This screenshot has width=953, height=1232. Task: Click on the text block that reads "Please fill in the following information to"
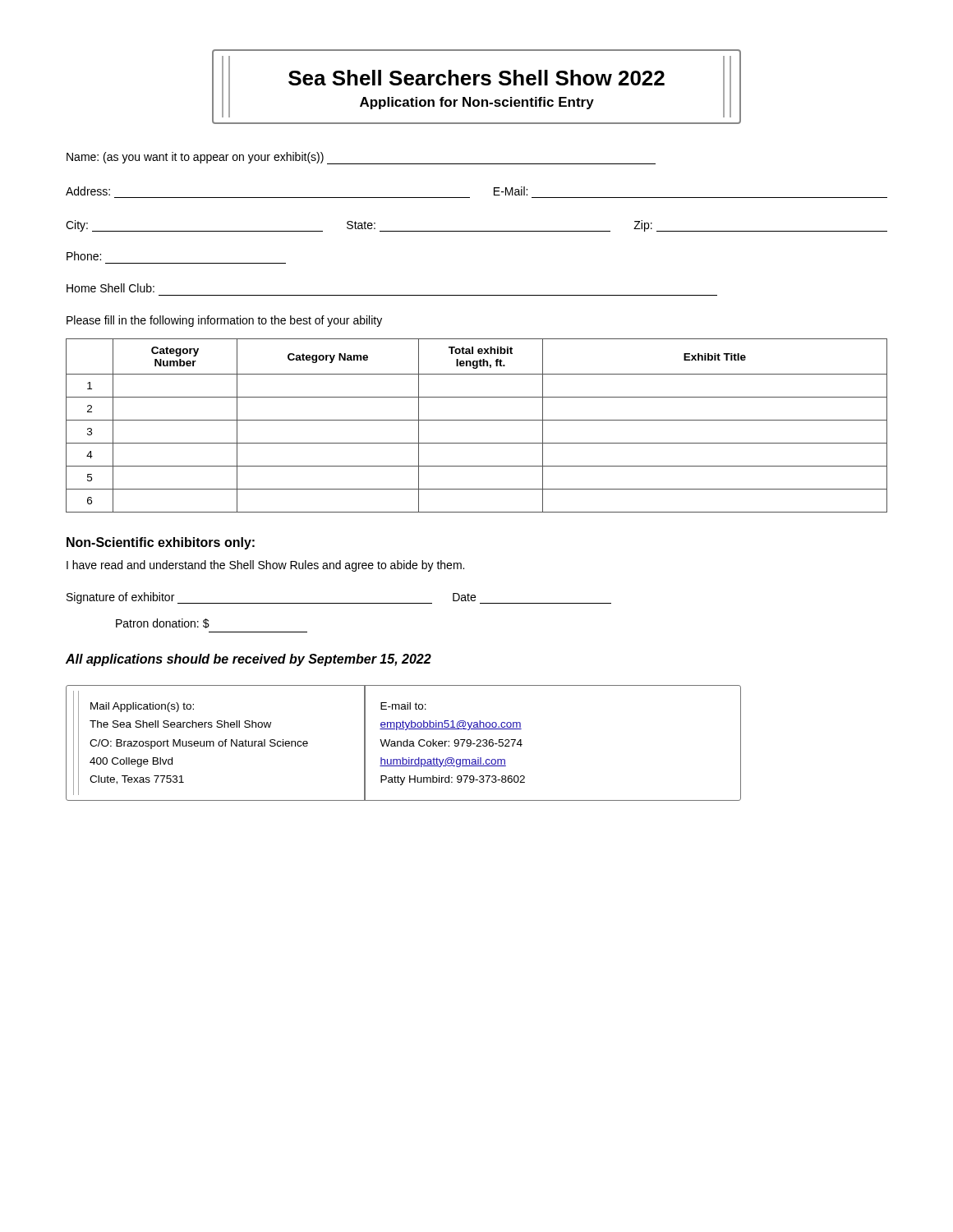224,320
